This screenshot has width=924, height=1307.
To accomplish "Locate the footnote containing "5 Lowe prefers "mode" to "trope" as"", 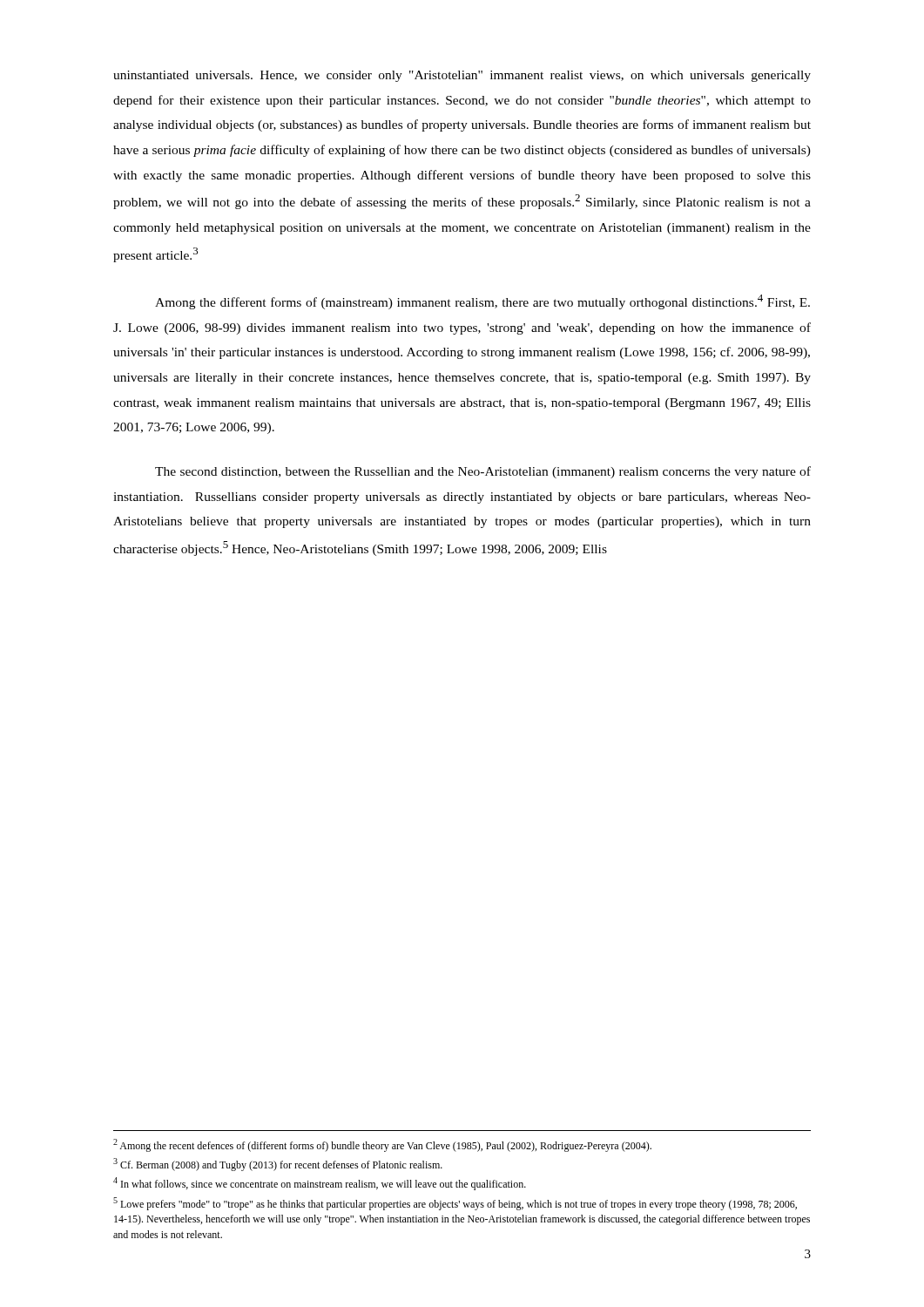I will coord(462,1218).
